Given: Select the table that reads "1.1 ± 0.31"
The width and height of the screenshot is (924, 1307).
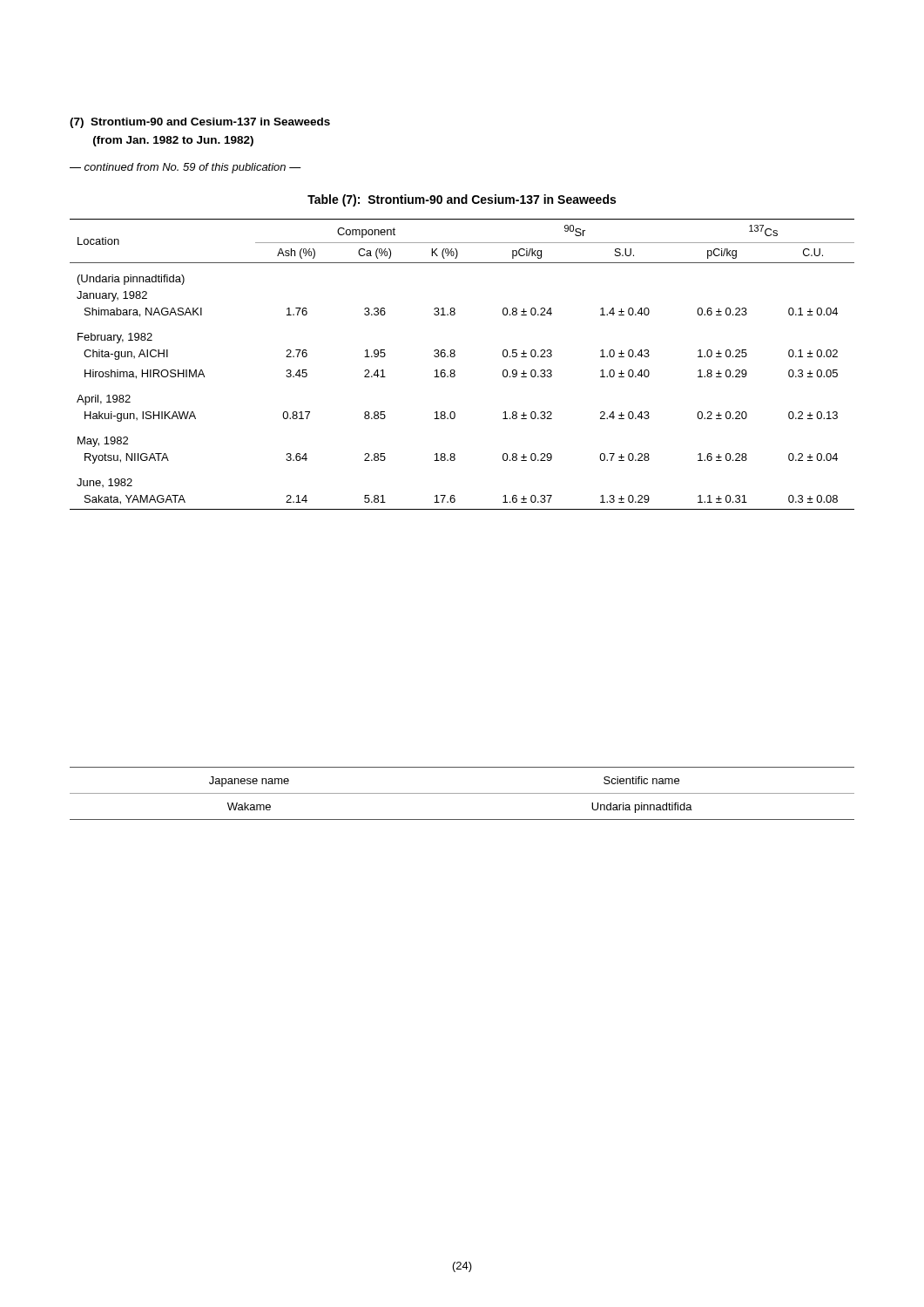Looking at the screenshot, I should (x=462, y=364).
